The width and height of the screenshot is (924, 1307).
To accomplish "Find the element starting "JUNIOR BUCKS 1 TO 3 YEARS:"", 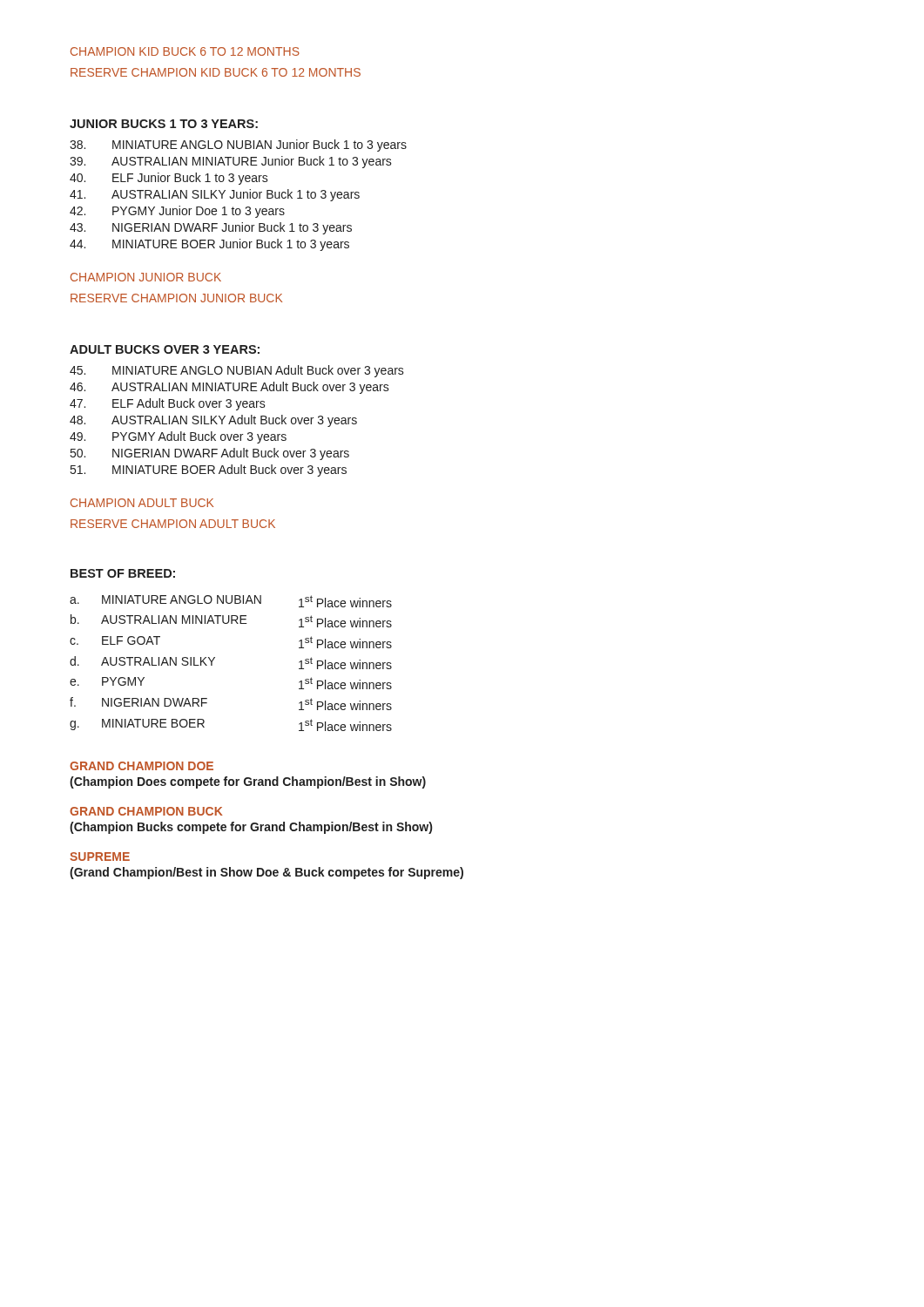I will point(164,123).
